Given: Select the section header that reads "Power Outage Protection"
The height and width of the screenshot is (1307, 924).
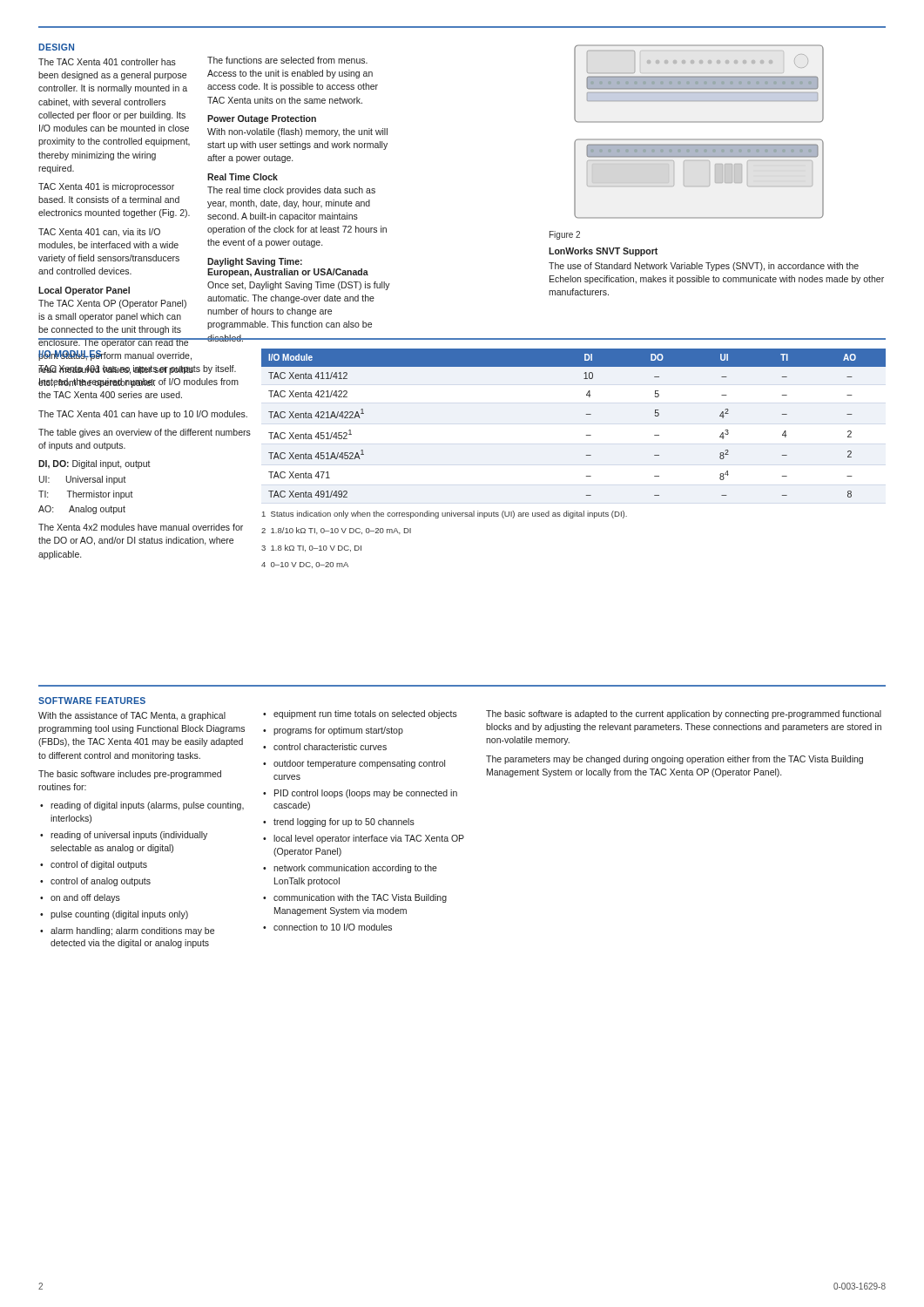Looking at the screenshot, I should tap(262, 118).
